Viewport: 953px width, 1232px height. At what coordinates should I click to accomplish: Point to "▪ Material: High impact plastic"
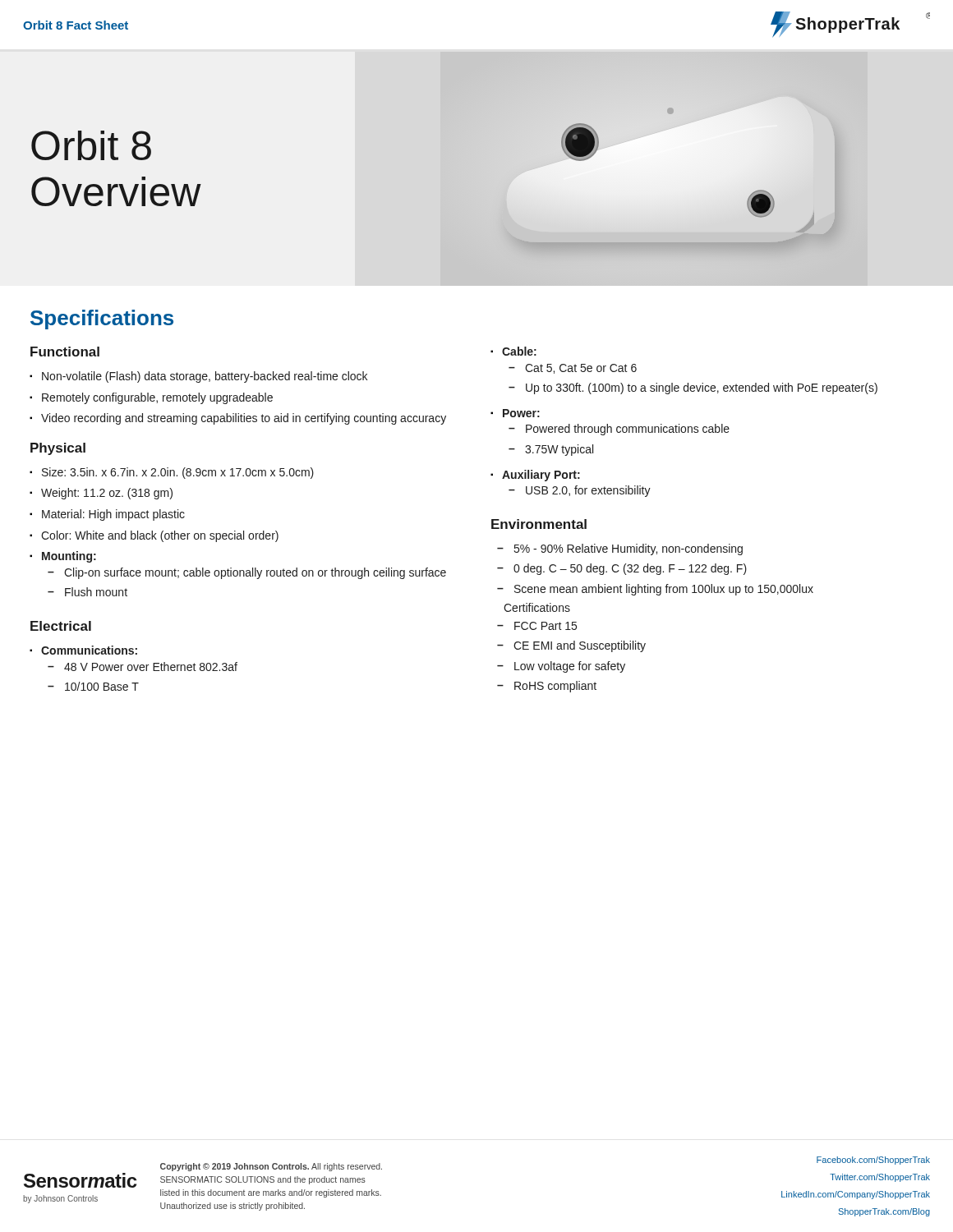click(x=107, y=515)
